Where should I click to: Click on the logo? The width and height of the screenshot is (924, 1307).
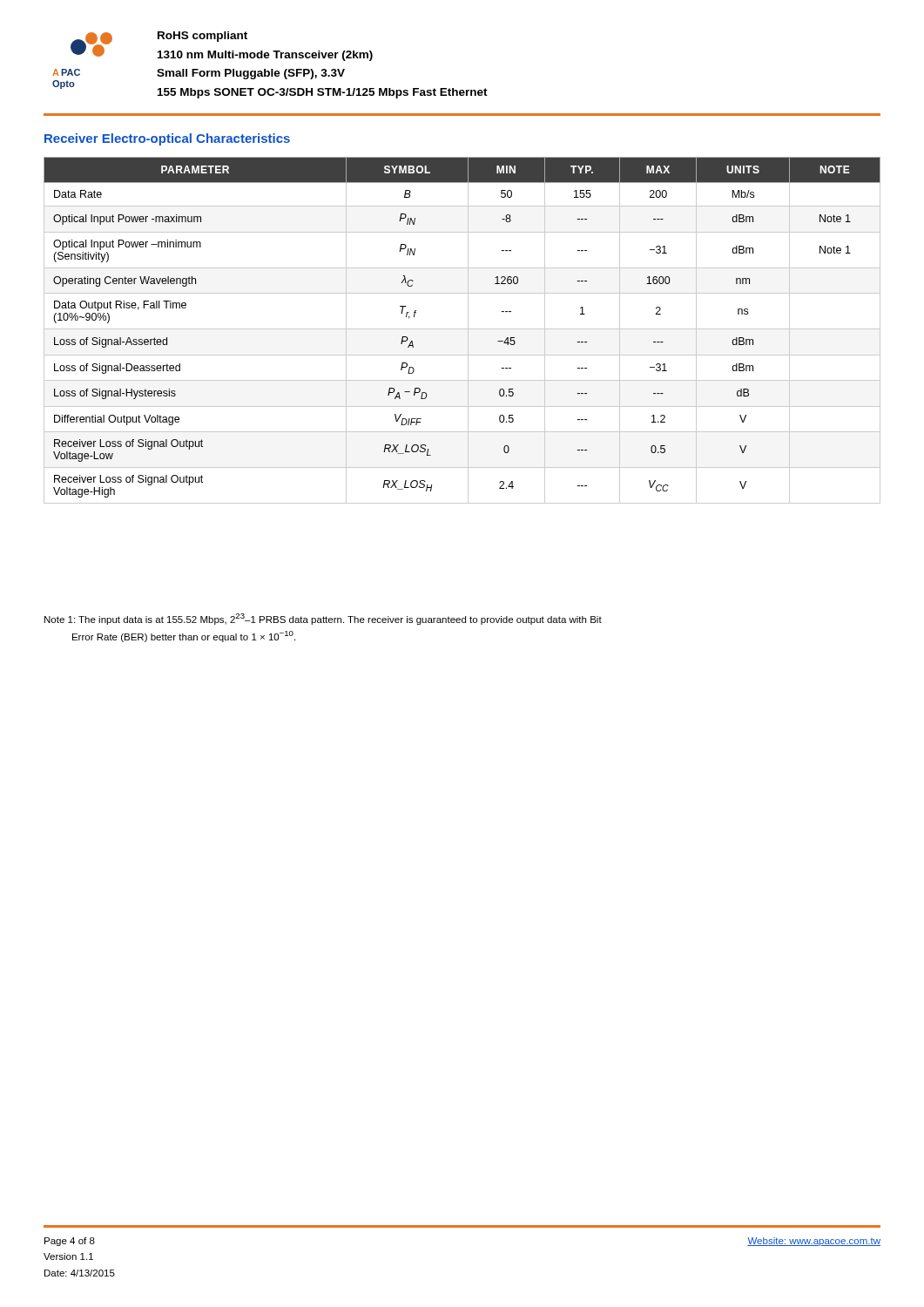[91, 64]
